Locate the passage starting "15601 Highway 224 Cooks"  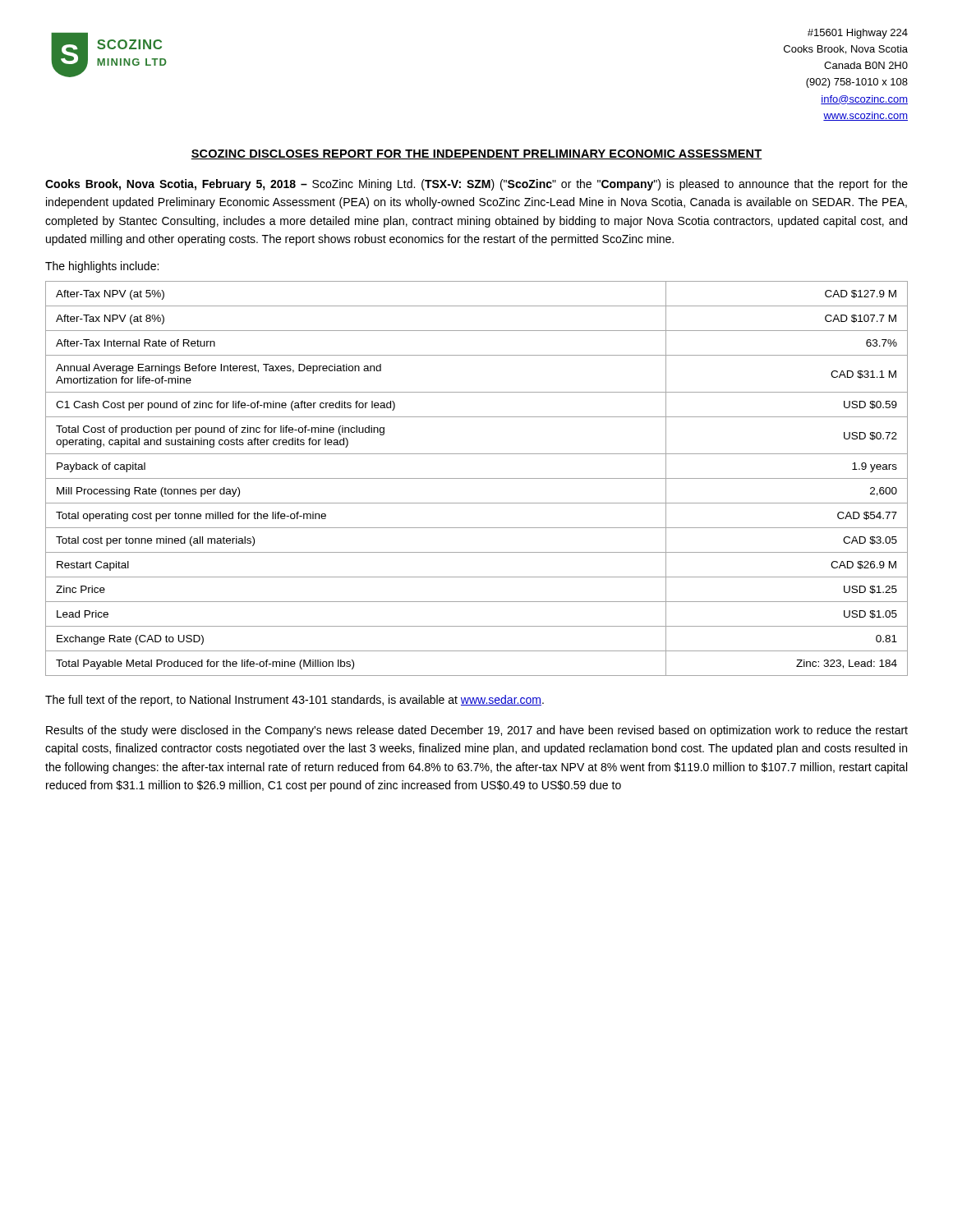[x=846, y=74]
